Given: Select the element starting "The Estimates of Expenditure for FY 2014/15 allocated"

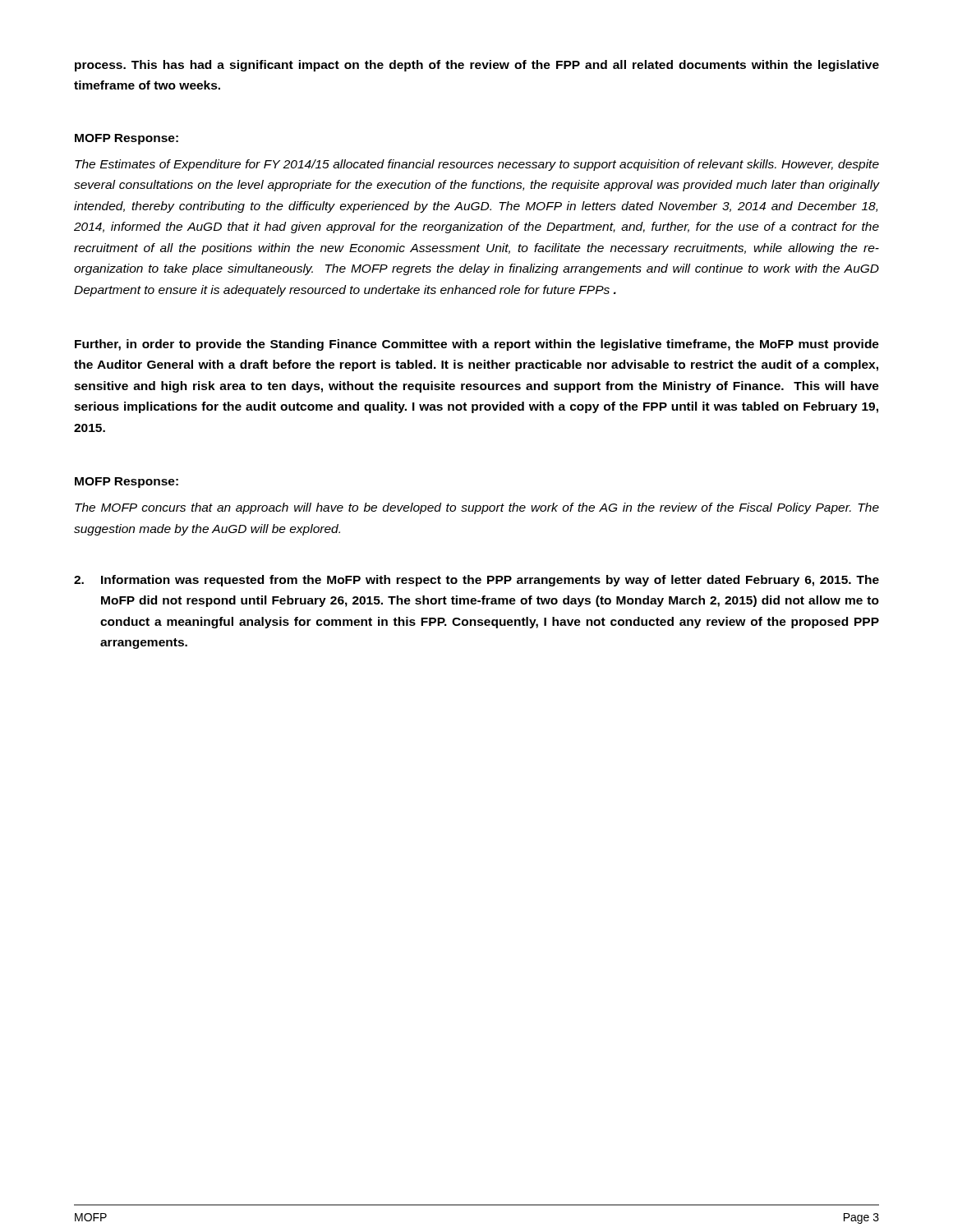Looking at the screenshot, I should pyautogui.click(x=476, y=227).
